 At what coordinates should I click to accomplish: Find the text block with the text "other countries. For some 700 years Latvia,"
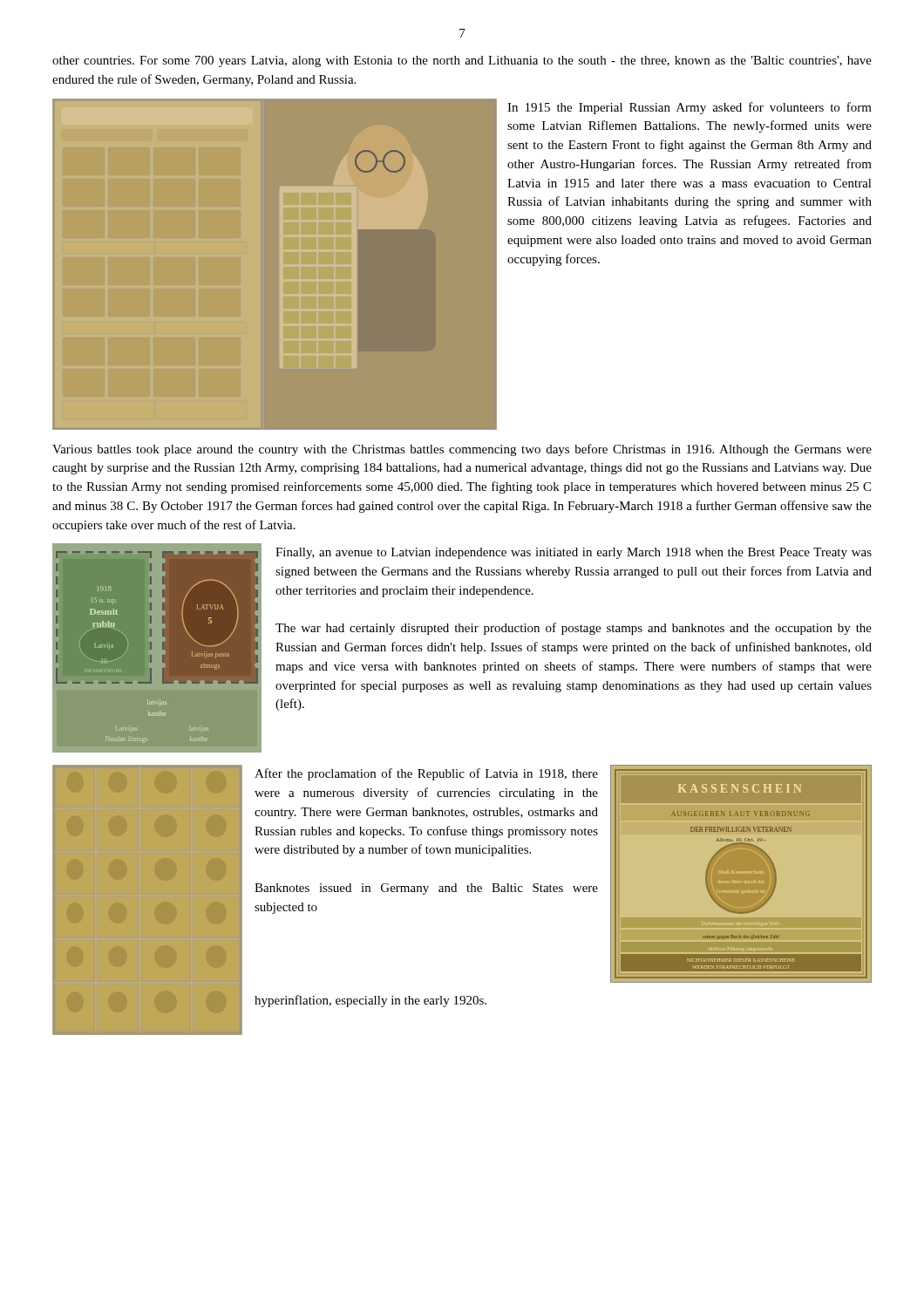462,70
